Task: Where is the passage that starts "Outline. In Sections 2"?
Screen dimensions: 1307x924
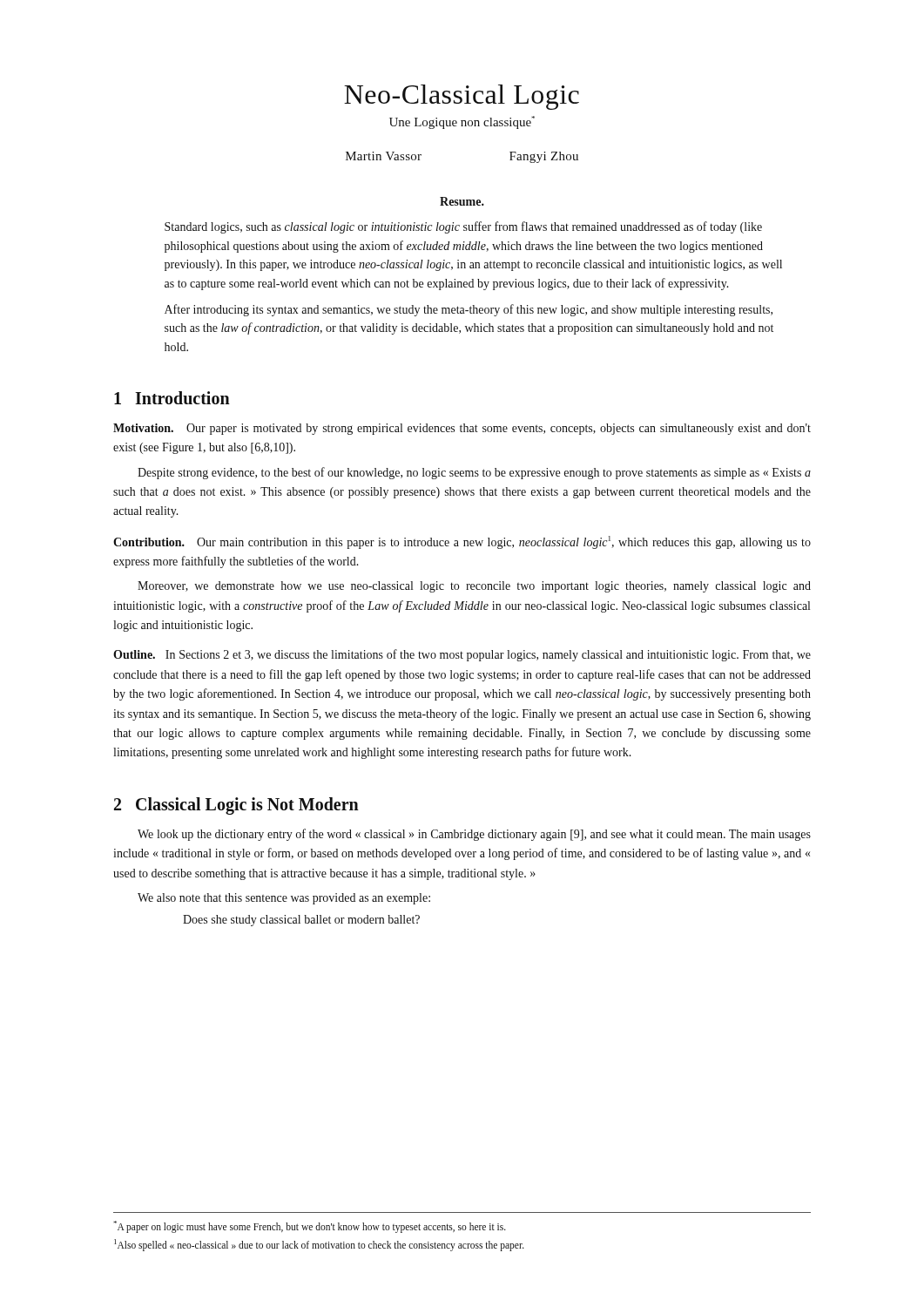Action: pos(462,704)
